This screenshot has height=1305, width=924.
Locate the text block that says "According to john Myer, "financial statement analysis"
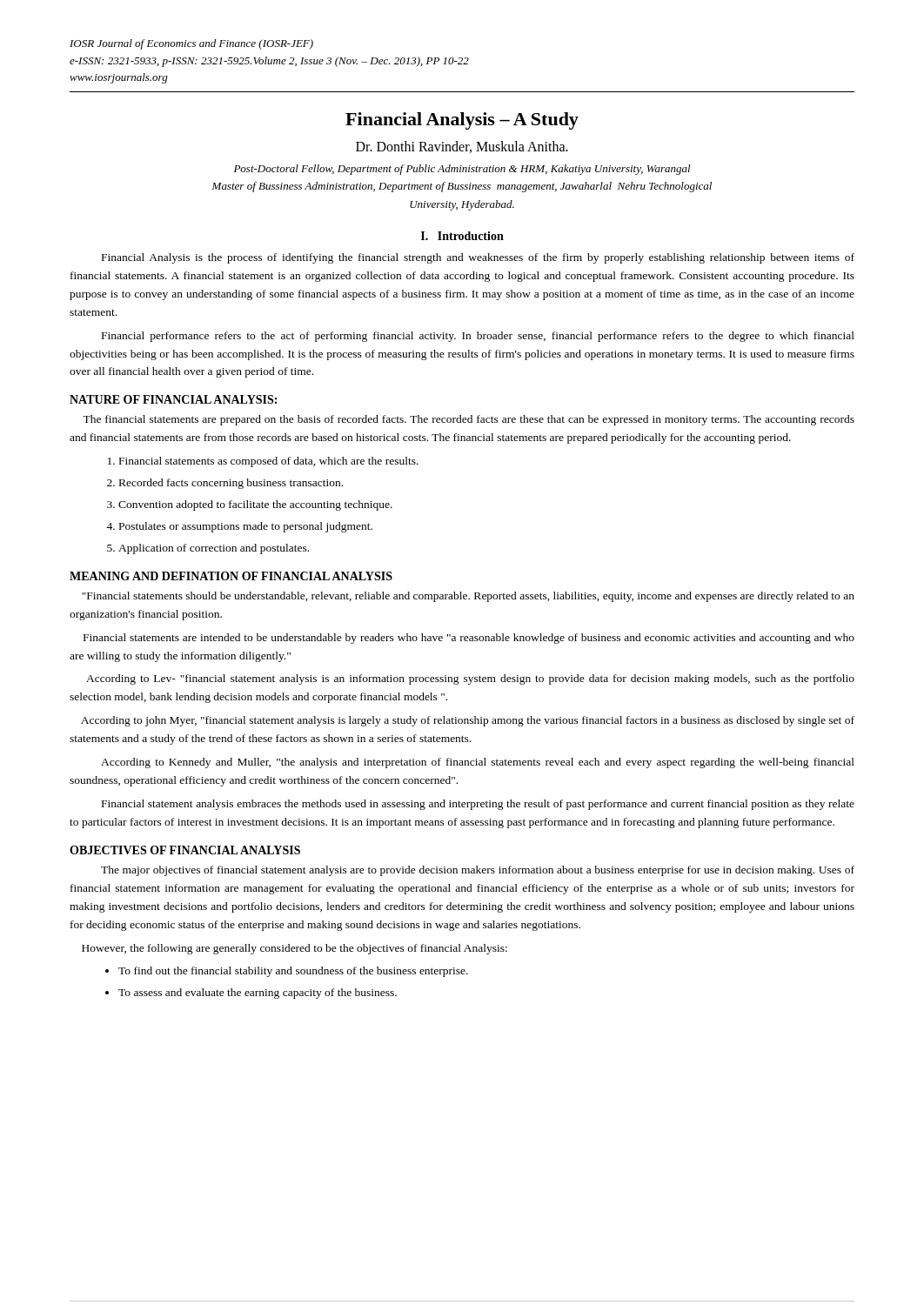click(462, 730)
